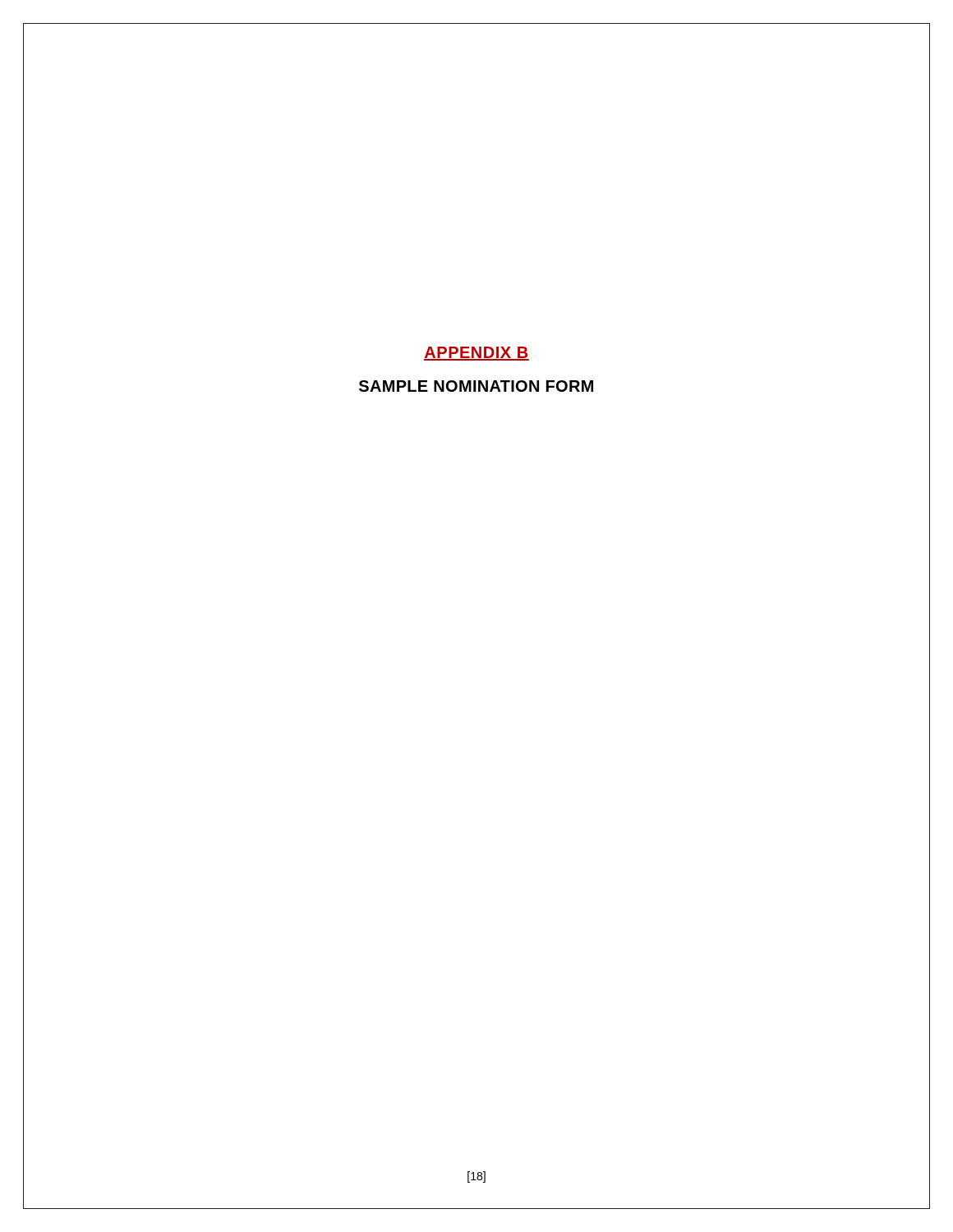Point to "APPENDIX B"
The height and width of the screenshot is (1232, 953).
(476, 352)
